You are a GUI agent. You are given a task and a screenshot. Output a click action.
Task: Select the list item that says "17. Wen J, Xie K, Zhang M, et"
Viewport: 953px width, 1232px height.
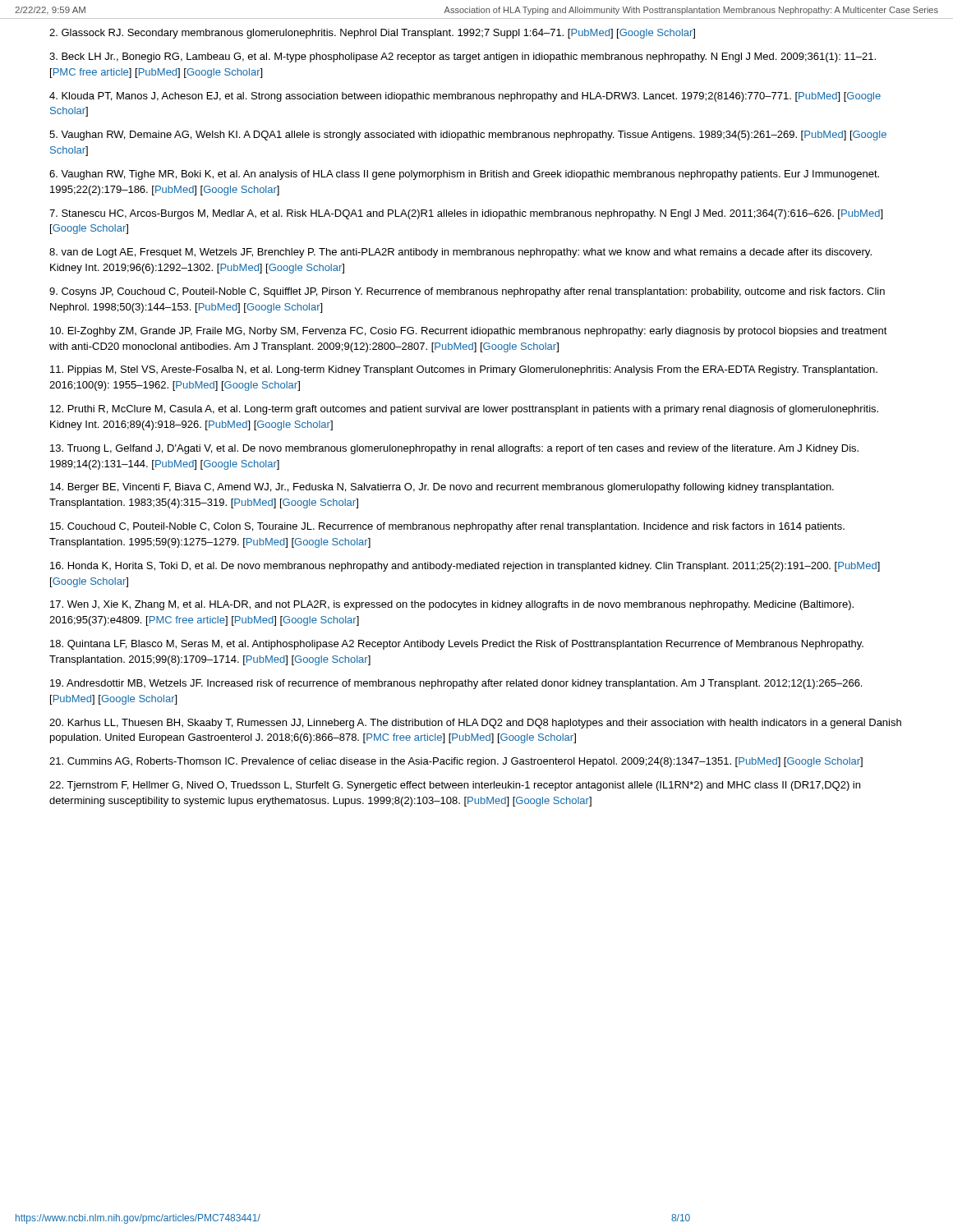[x=452, y=612]
